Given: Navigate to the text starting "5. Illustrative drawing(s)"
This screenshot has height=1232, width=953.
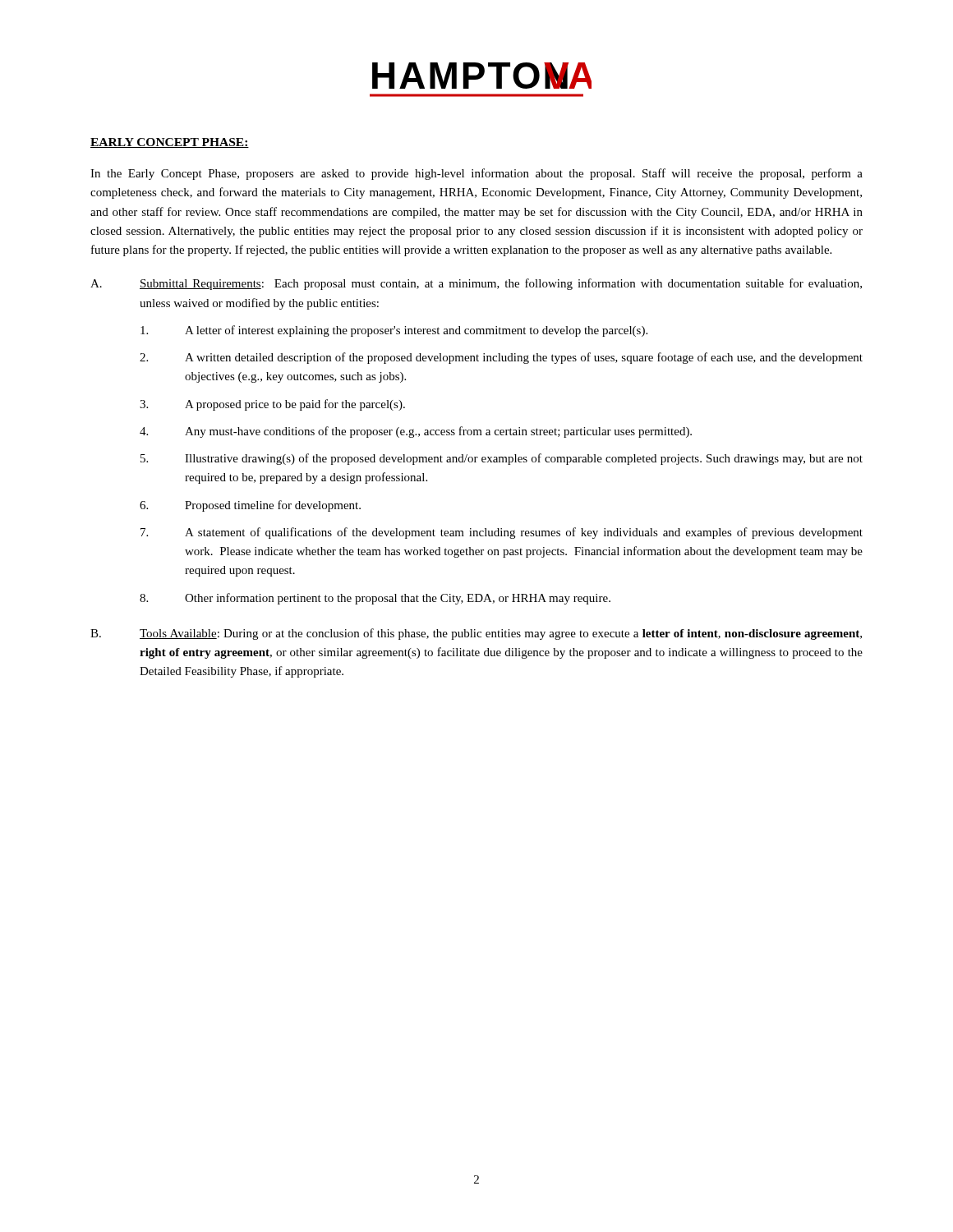Looking at the screenshot, I should (x=501, y=468).
